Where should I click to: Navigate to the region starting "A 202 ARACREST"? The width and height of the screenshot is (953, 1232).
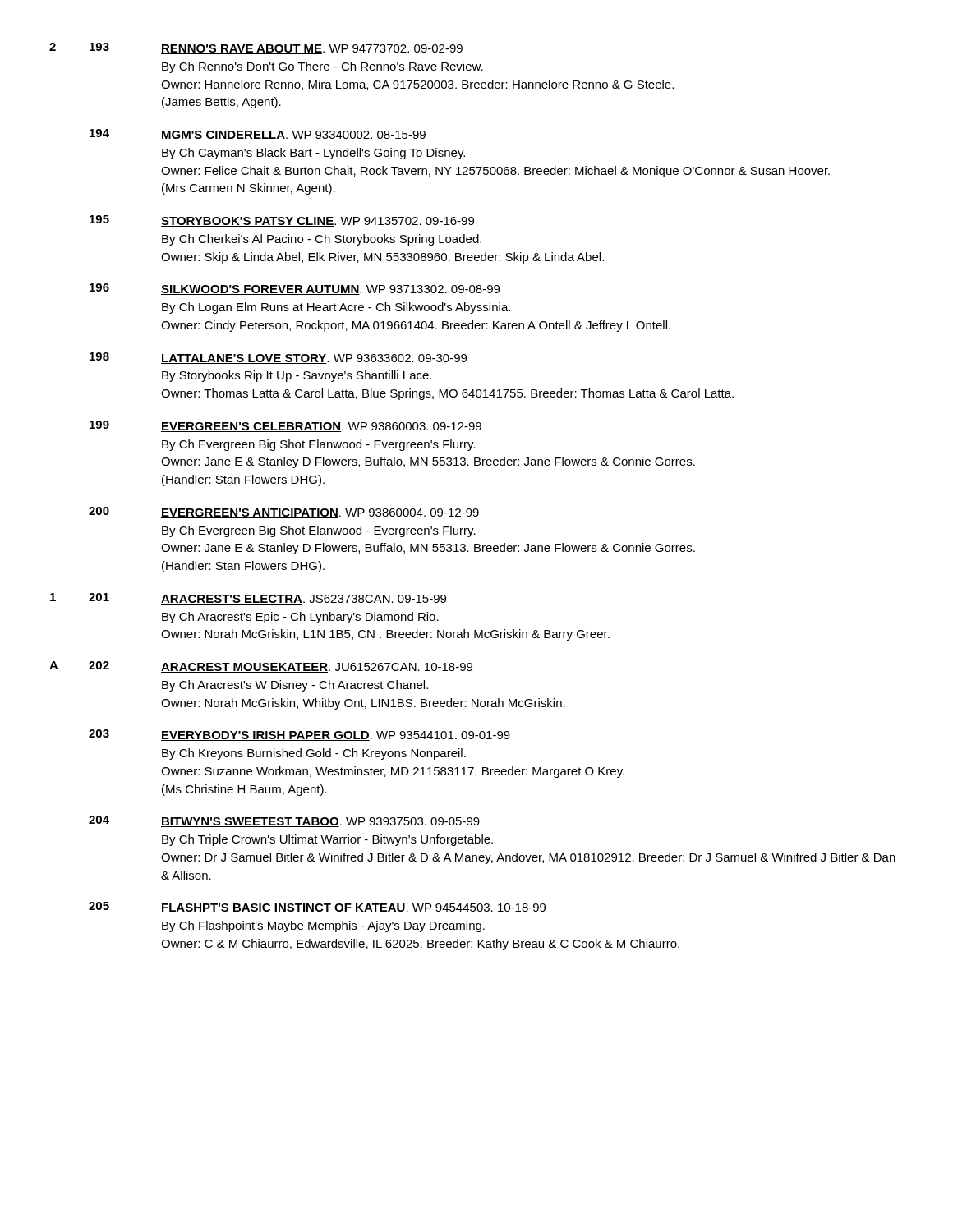261,667
